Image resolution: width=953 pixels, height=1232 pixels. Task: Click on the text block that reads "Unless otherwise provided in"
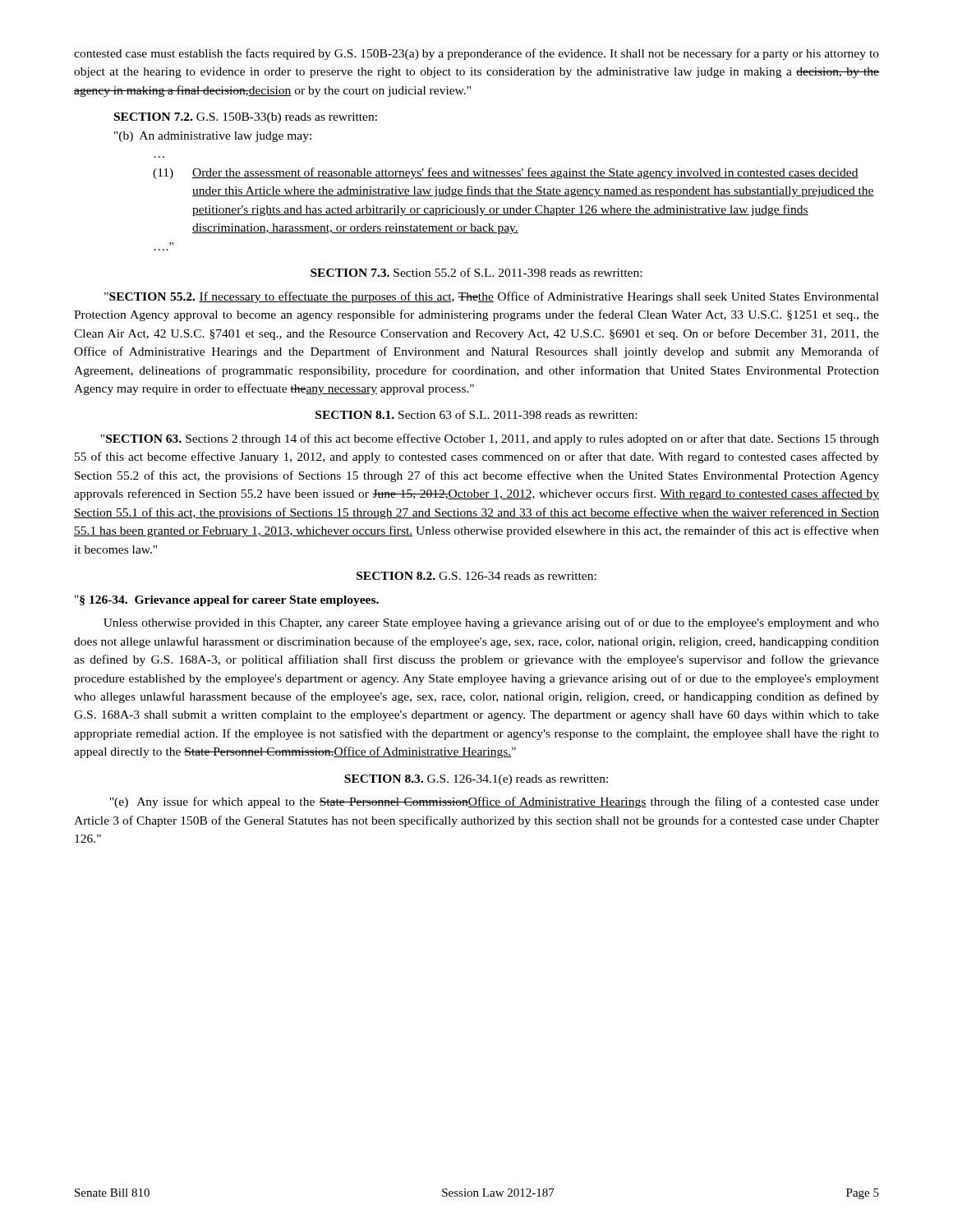[476, 687]
